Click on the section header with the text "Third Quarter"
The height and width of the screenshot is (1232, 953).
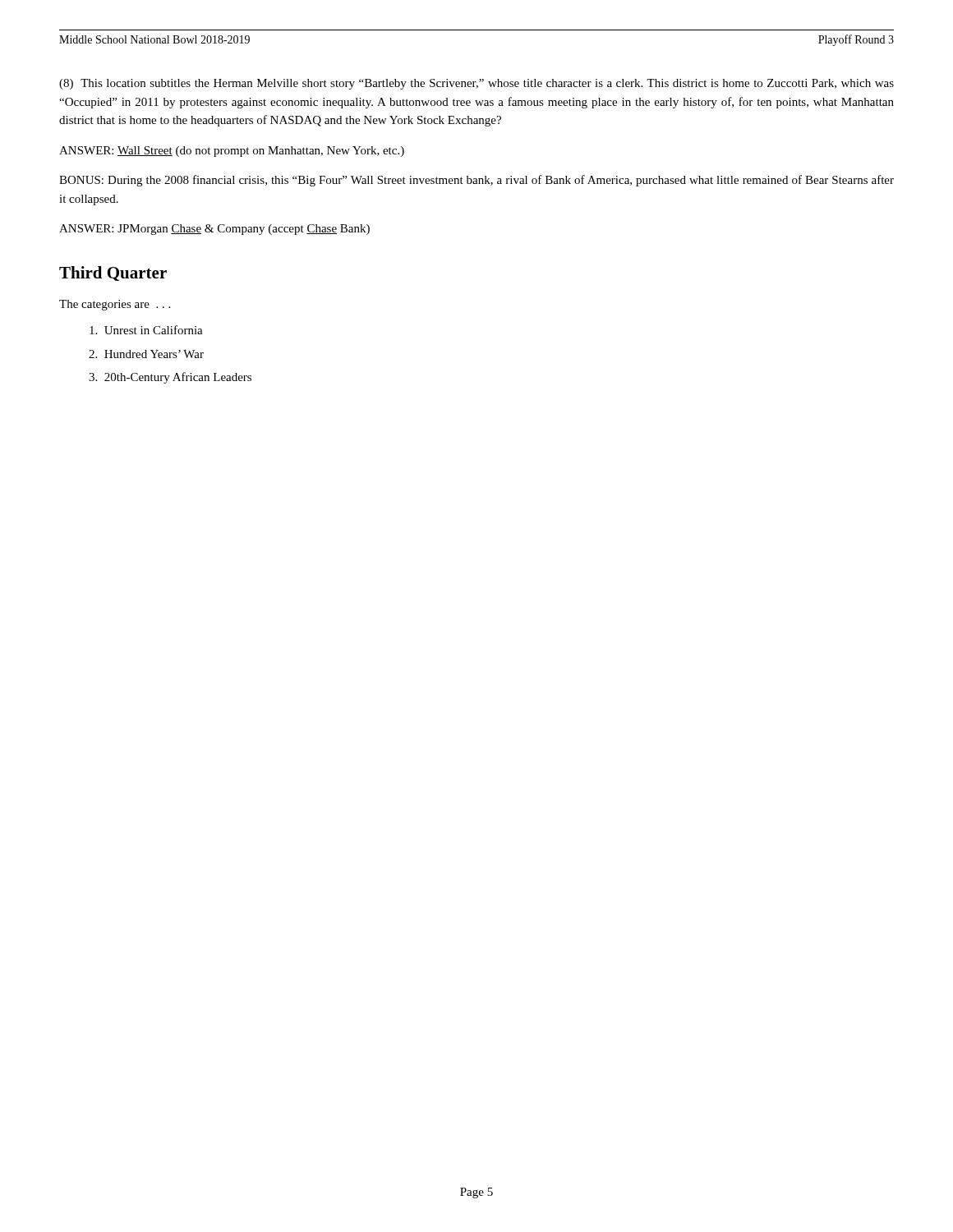click(113, 272)
